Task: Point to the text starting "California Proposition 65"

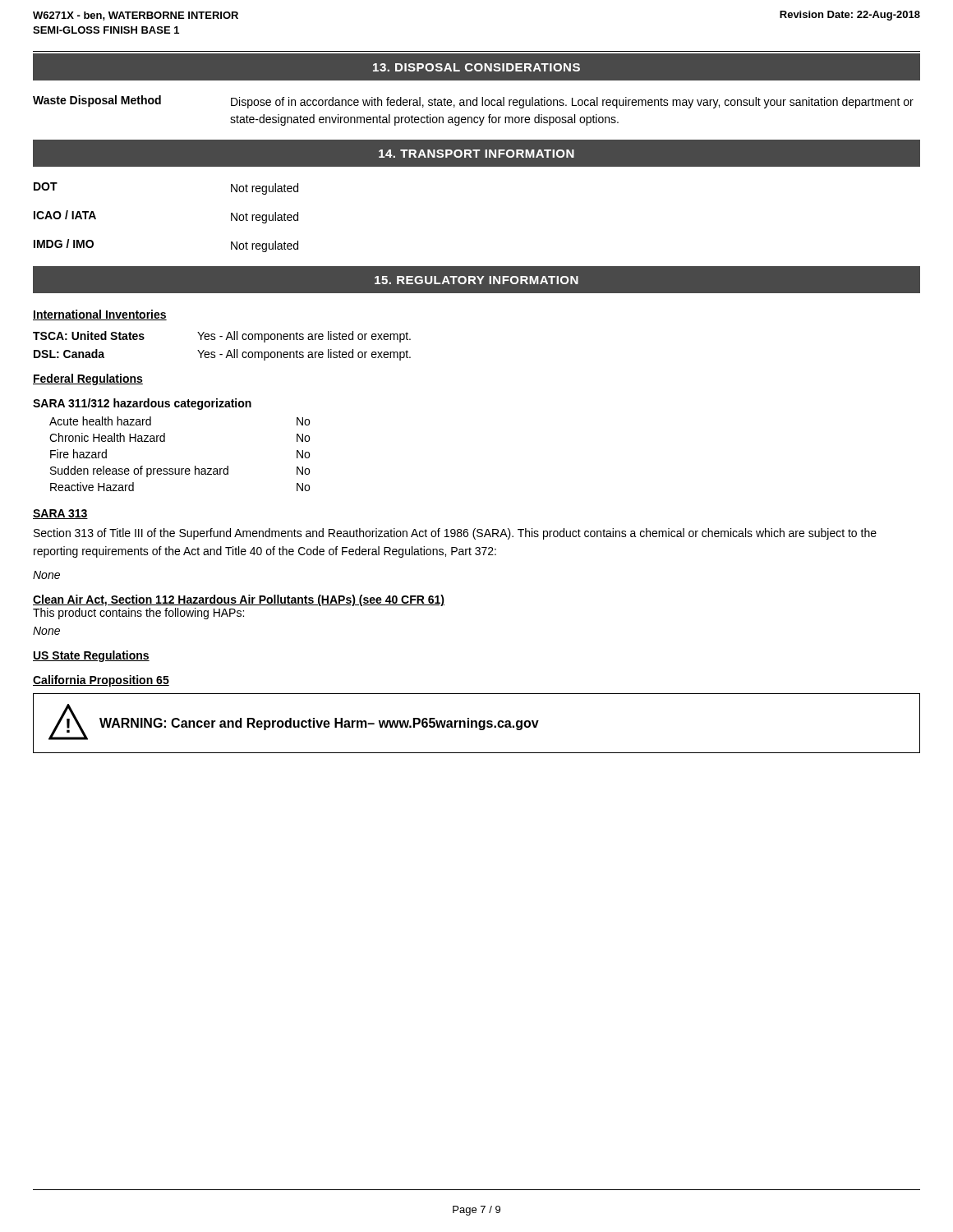Action: coord(101,680)
